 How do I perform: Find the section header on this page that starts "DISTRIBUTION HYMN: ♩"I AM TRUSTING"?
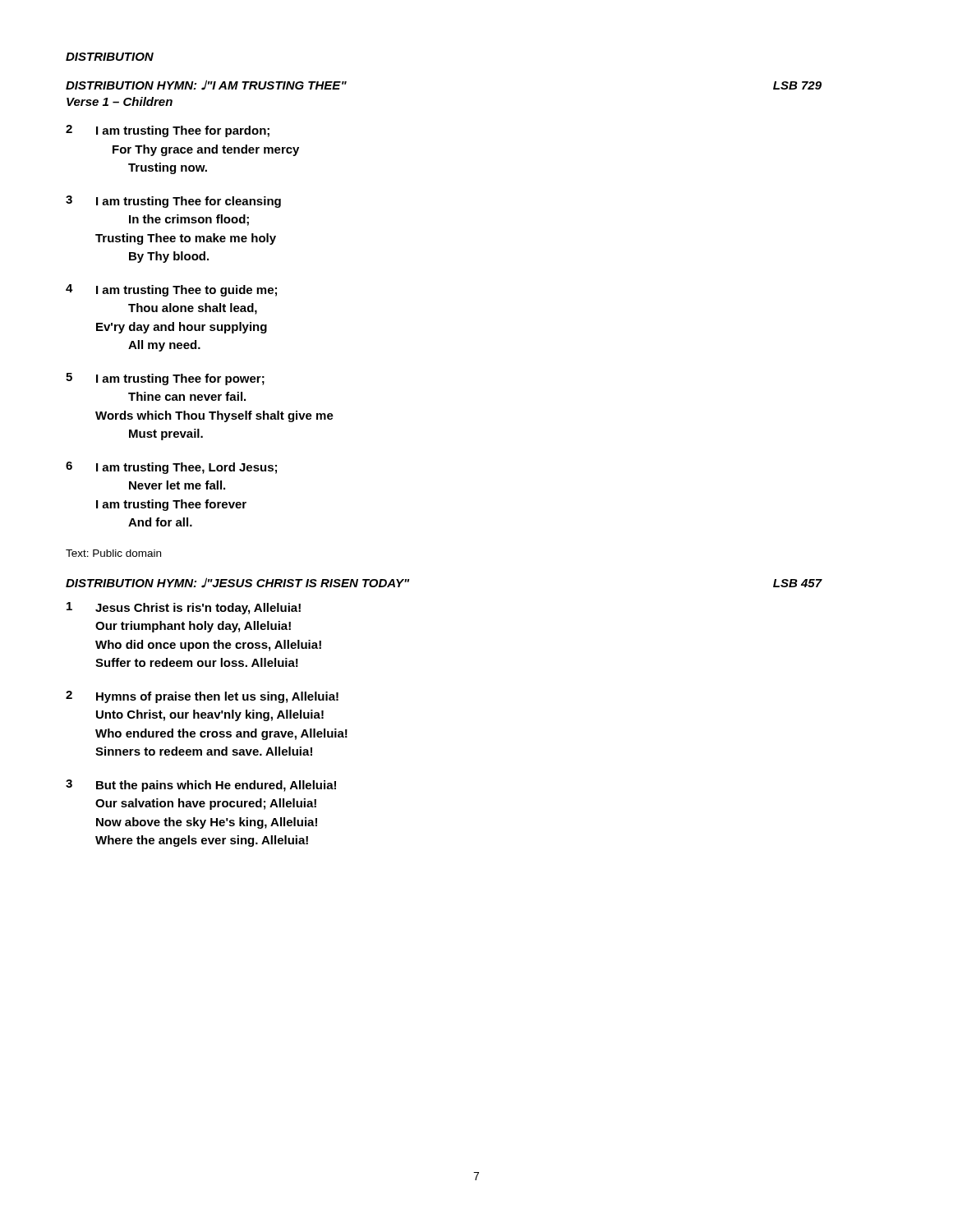(x=205, y=85)
